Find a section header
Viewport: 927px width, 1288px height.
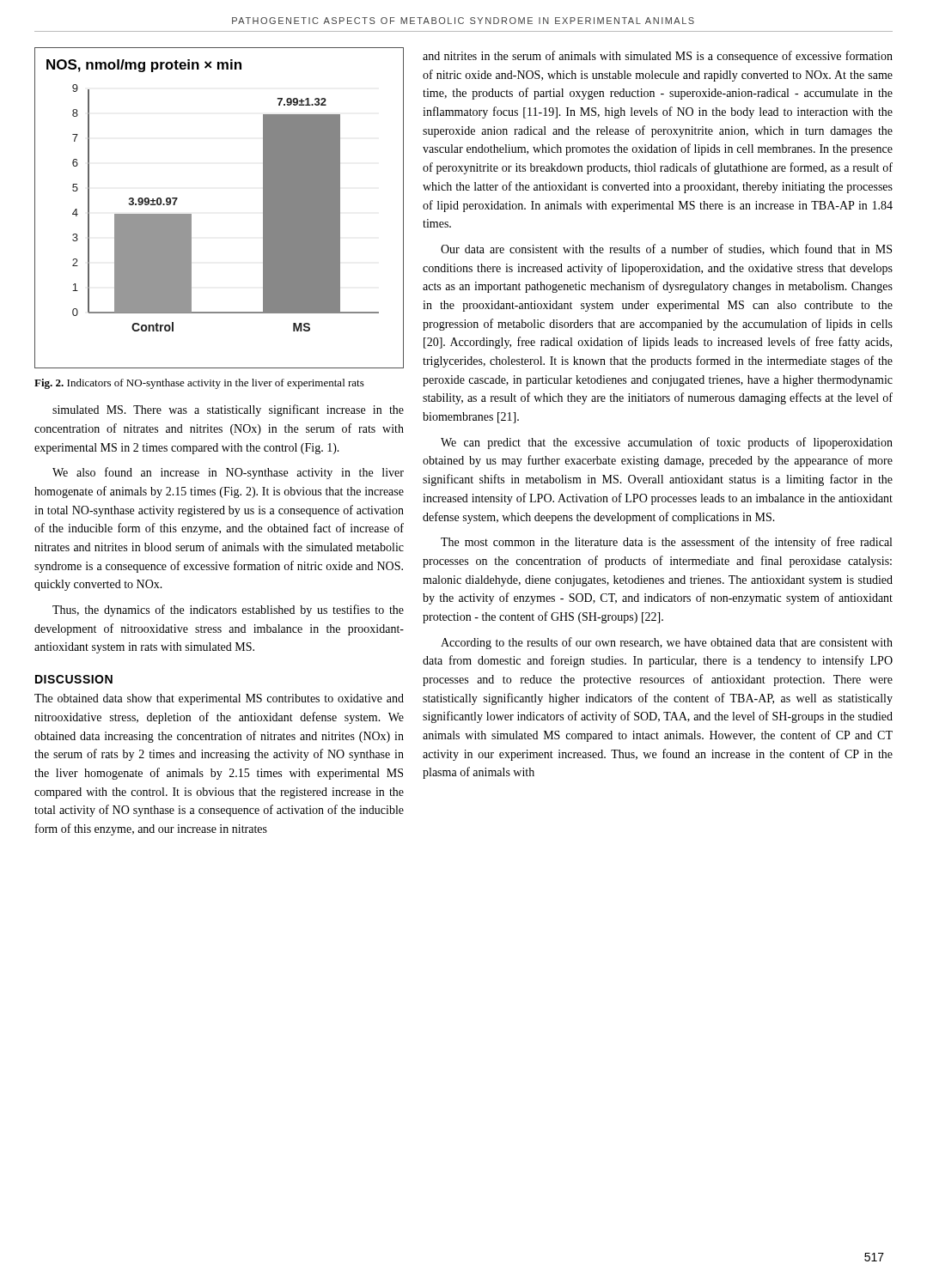pyautogui.click(x=74, y=679)
